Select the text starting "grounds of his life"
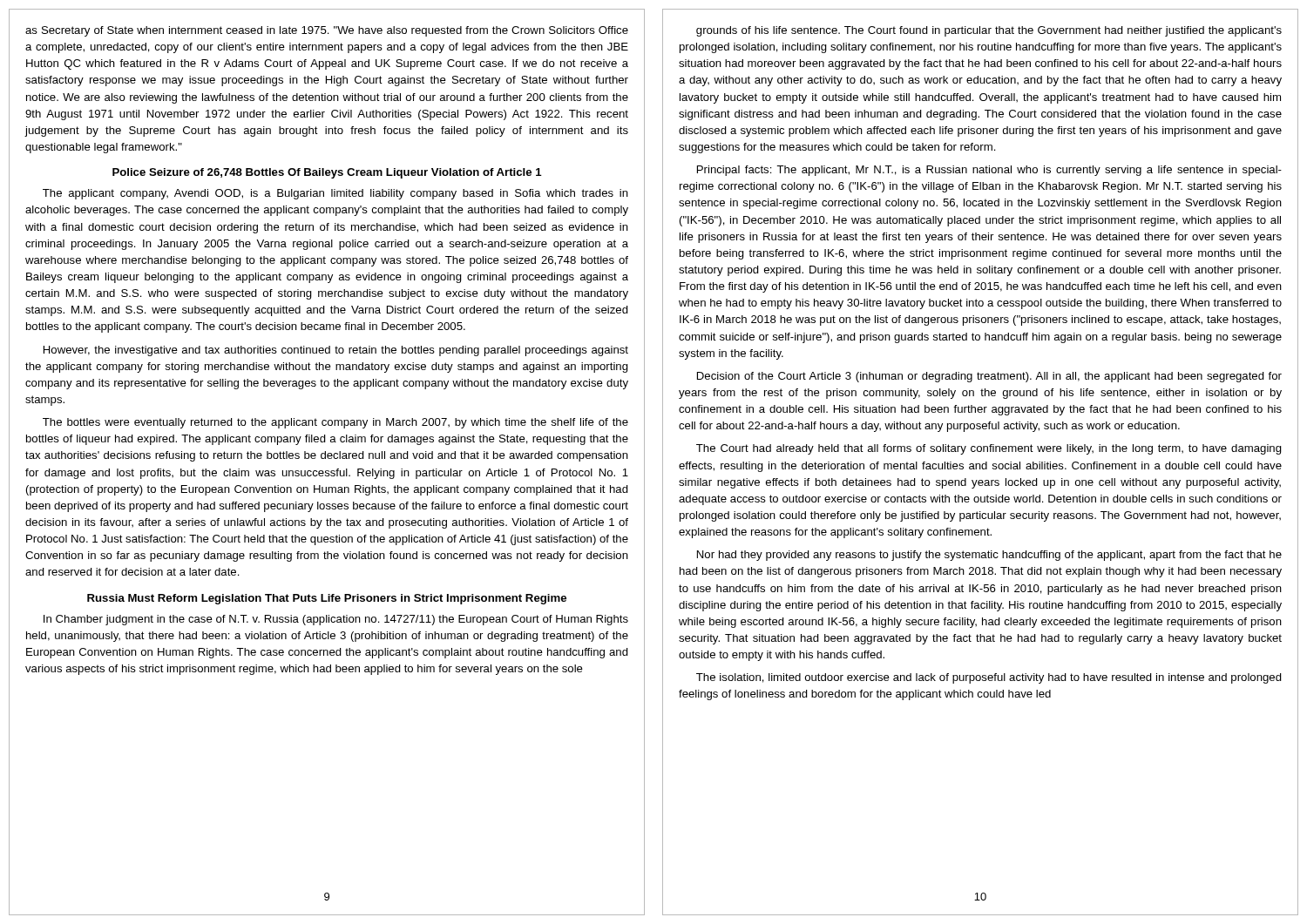This screenshot has width=1307, height=924. (980, 88)
